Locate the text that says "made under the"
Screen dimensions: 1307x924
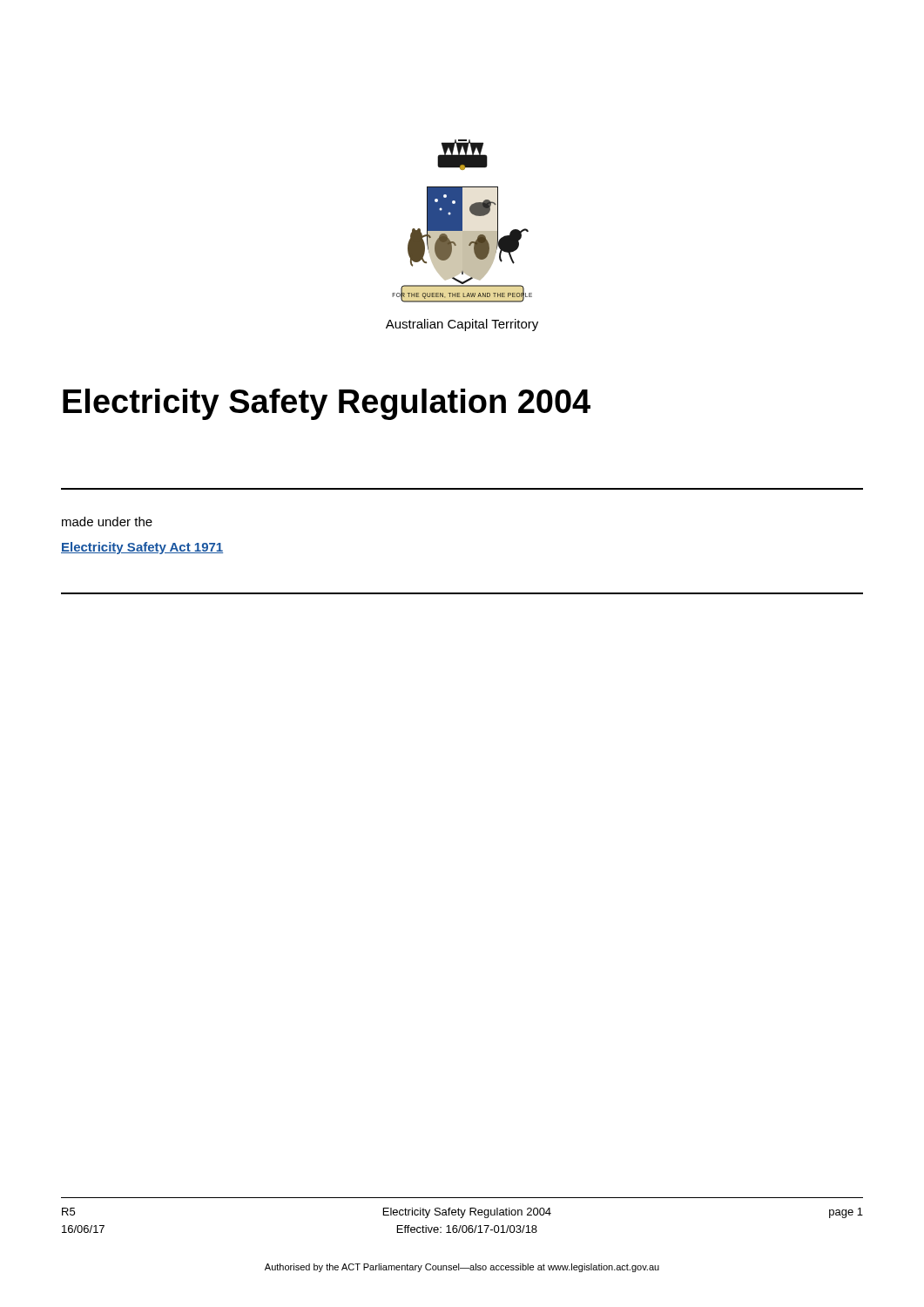click(x=107, y=521)
